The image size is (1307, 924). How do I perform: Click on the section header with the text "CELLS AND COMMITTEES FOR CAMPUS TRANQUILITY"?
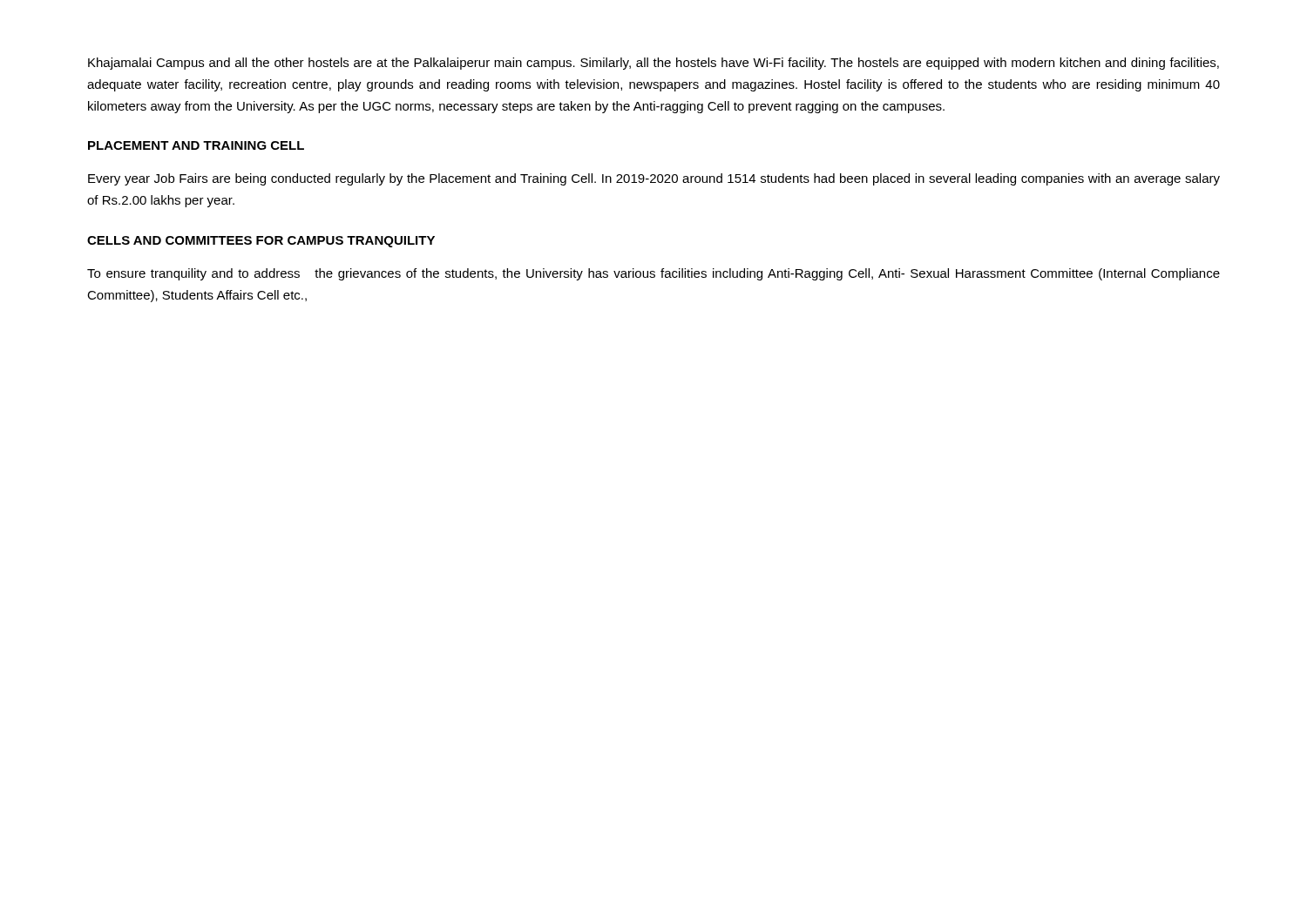tap(261, 240)
